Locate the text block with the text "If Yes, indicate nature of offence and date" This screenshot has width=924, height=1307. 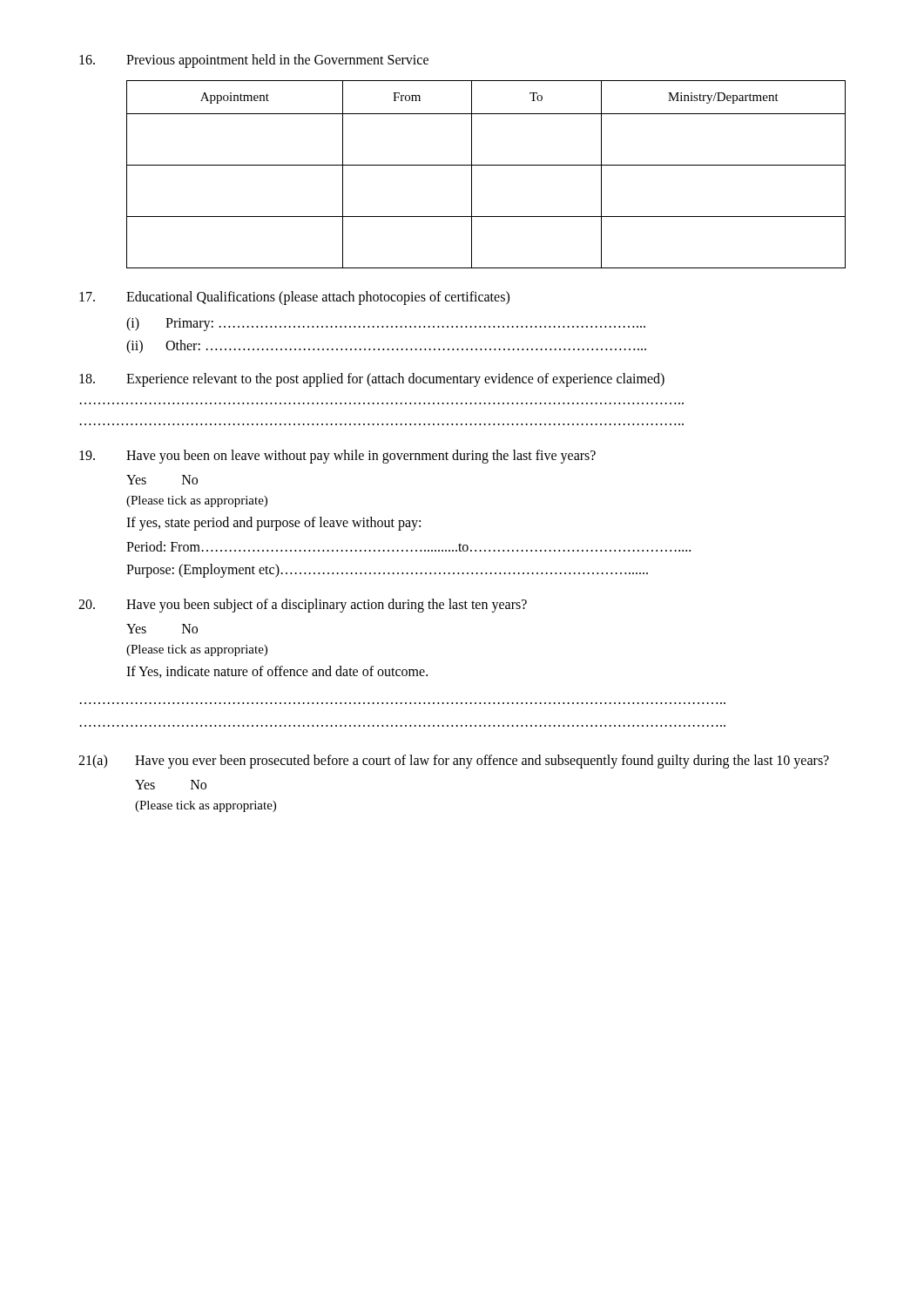point(277,671)
